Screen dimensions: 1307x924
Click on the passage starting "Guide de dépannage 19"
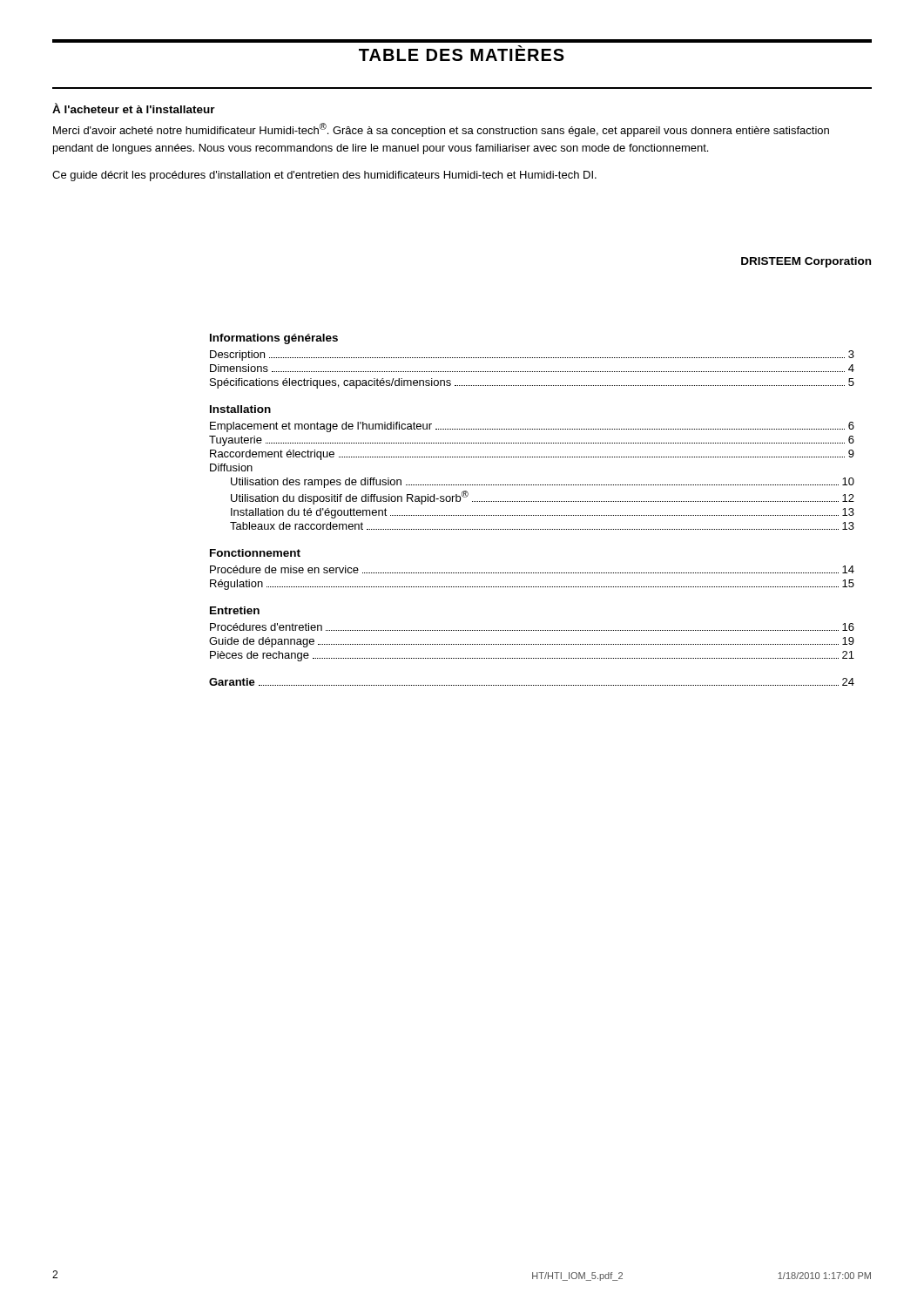(x=532, y=641)
